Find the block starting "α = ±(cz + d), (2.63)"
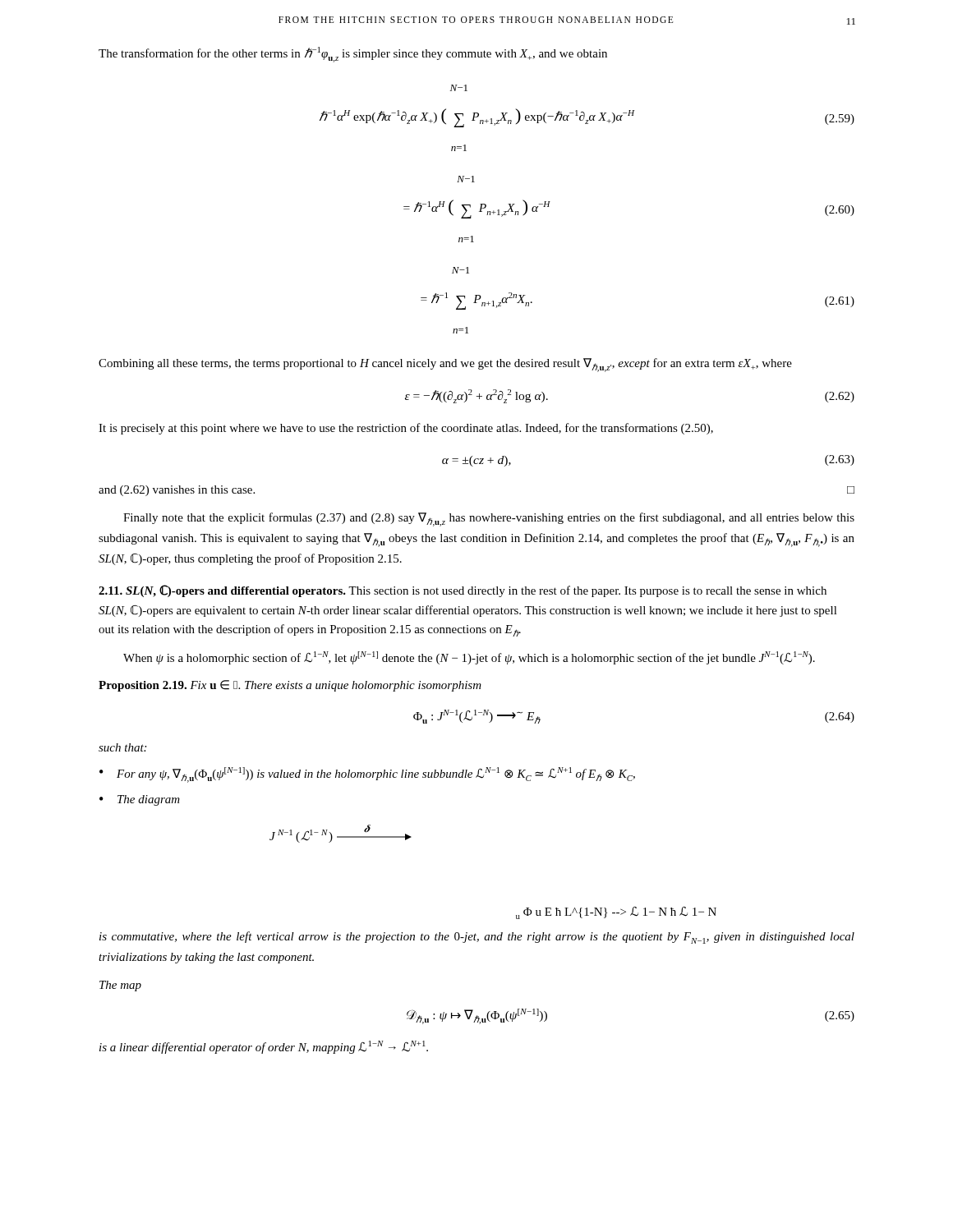 point(475,460)
